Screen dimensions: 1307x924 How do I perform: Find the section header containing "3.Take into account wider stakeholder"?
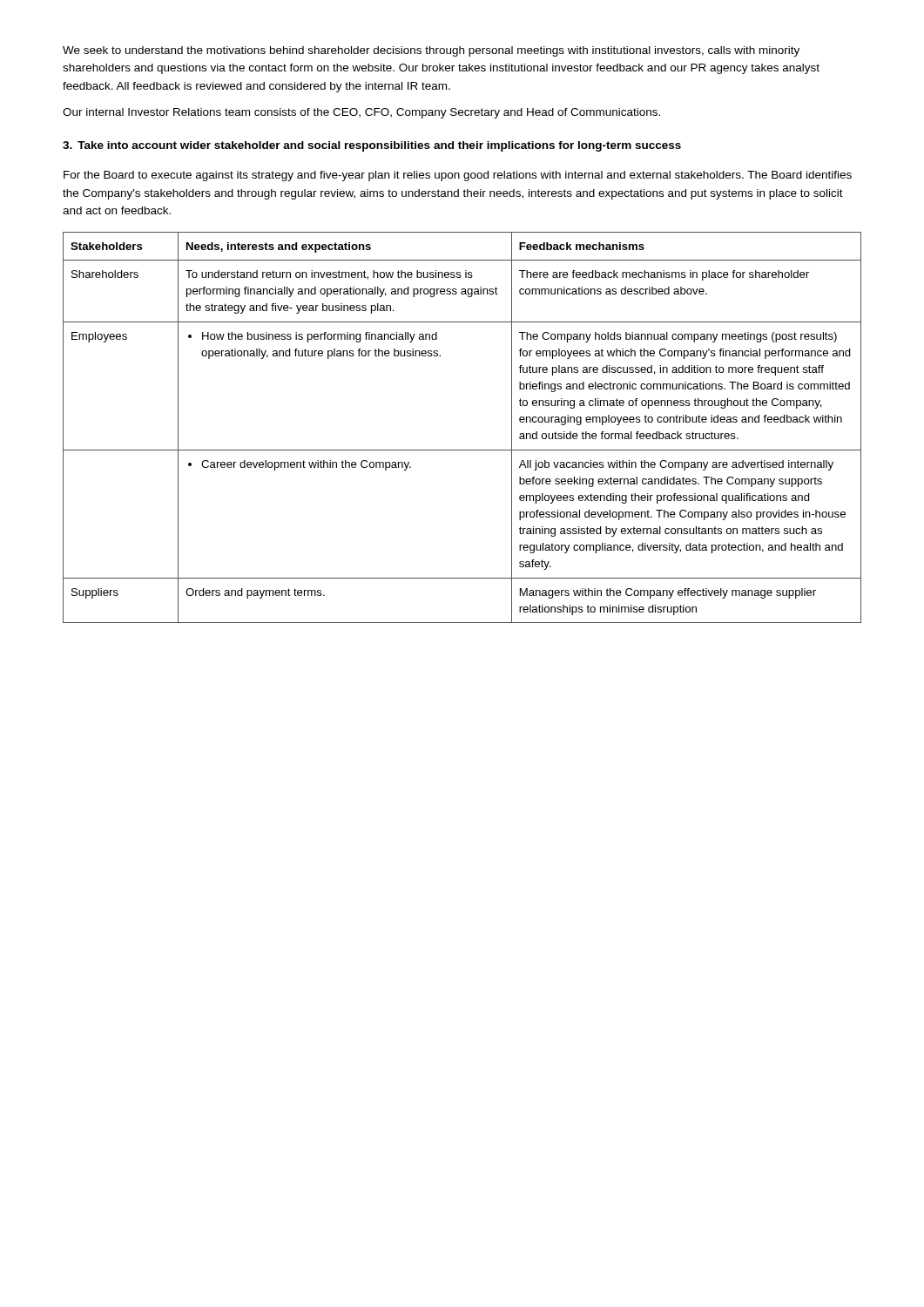[372, 145]
